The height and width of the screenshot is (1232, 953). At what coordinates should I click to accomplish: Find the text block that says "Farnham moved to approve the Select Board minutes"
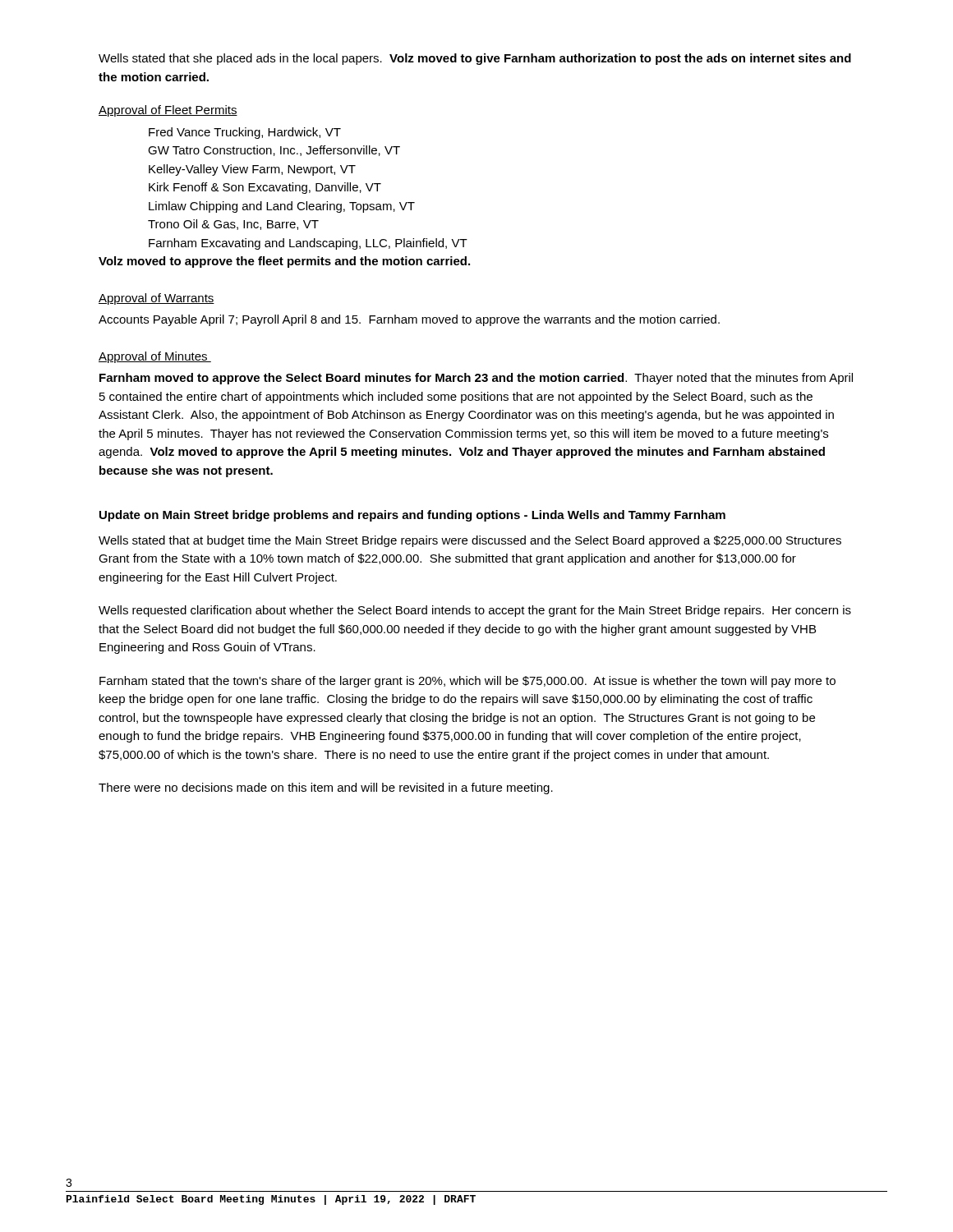point(476,424)
